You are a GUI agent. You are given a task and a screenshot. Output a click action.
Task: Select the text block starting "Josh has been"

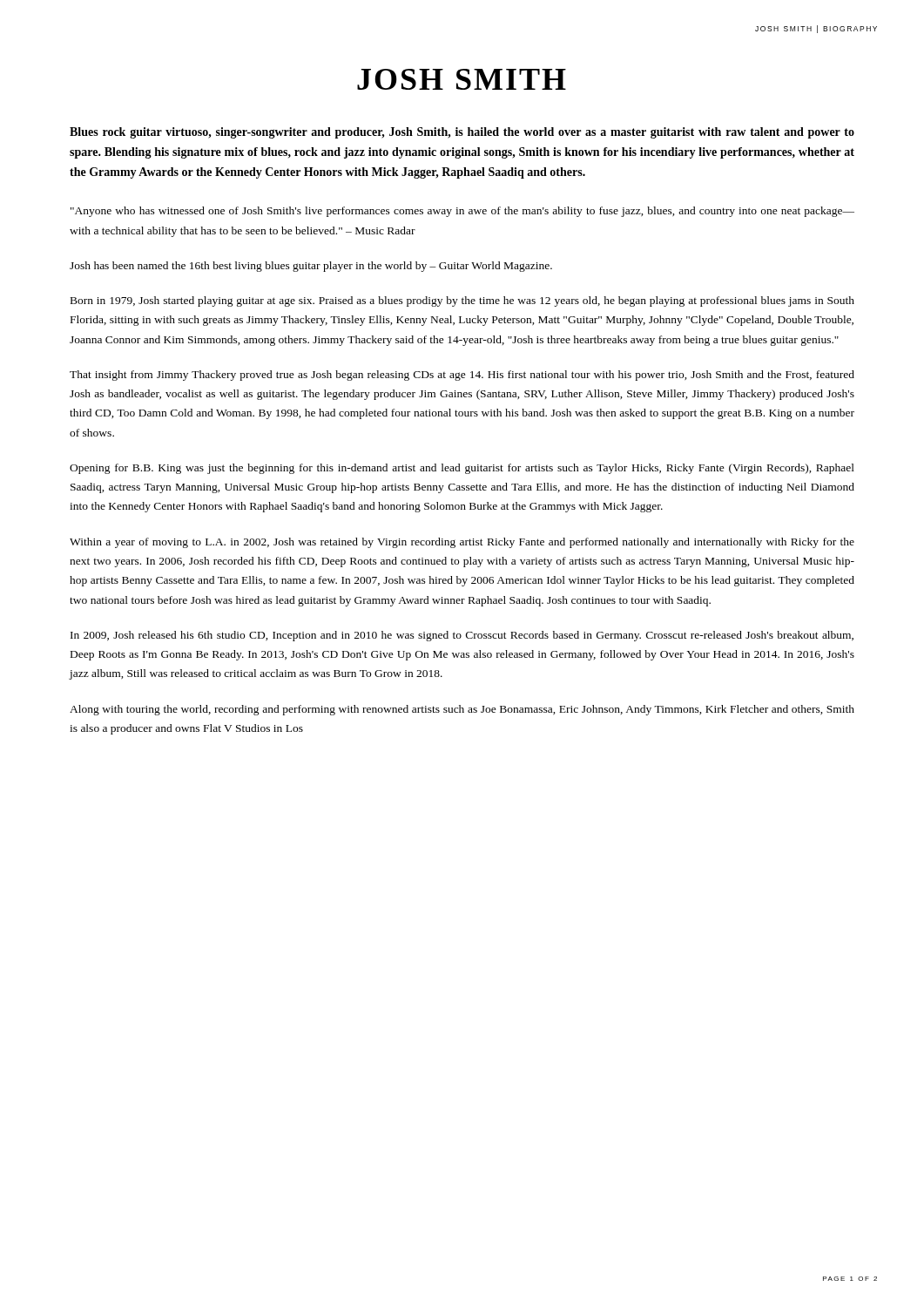pyautogui.click(x=311, y=265)
